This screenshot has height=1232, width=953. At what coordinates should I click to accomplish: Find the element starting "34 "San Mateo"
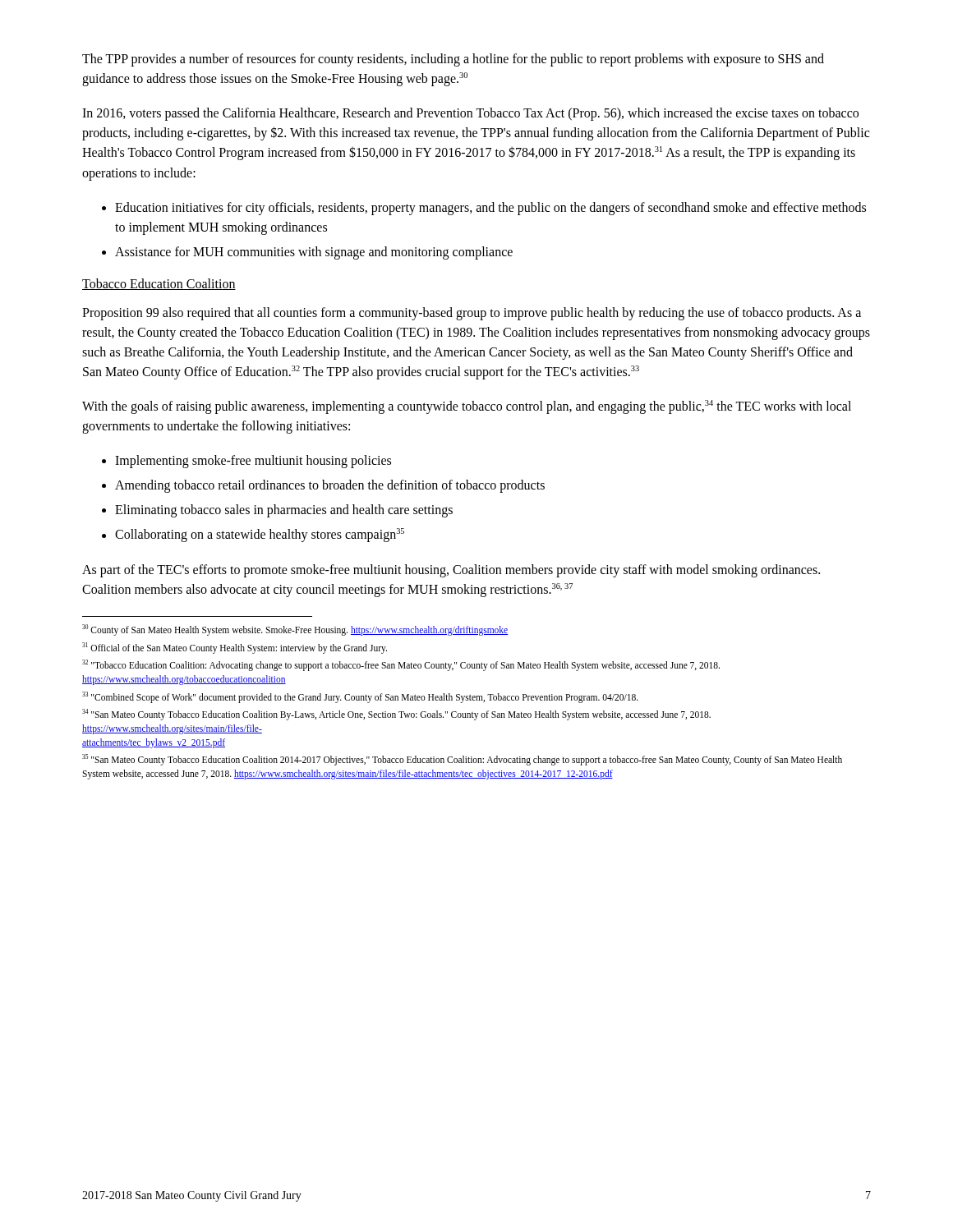(x=398, y=728)
